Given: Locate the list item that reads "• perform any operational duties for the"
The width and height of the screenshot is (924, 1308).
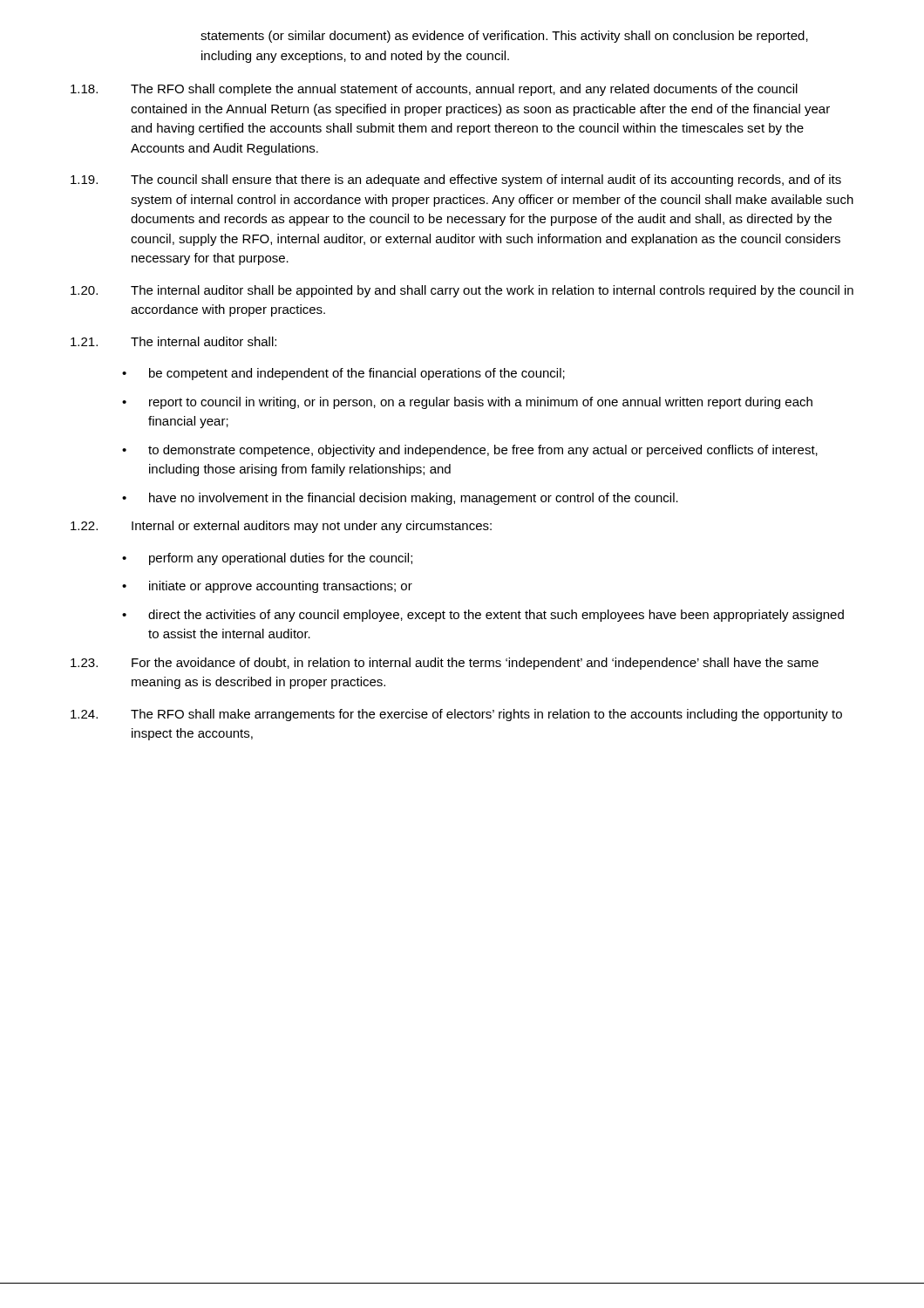Looking at the screenshot, I should point(267,559).
